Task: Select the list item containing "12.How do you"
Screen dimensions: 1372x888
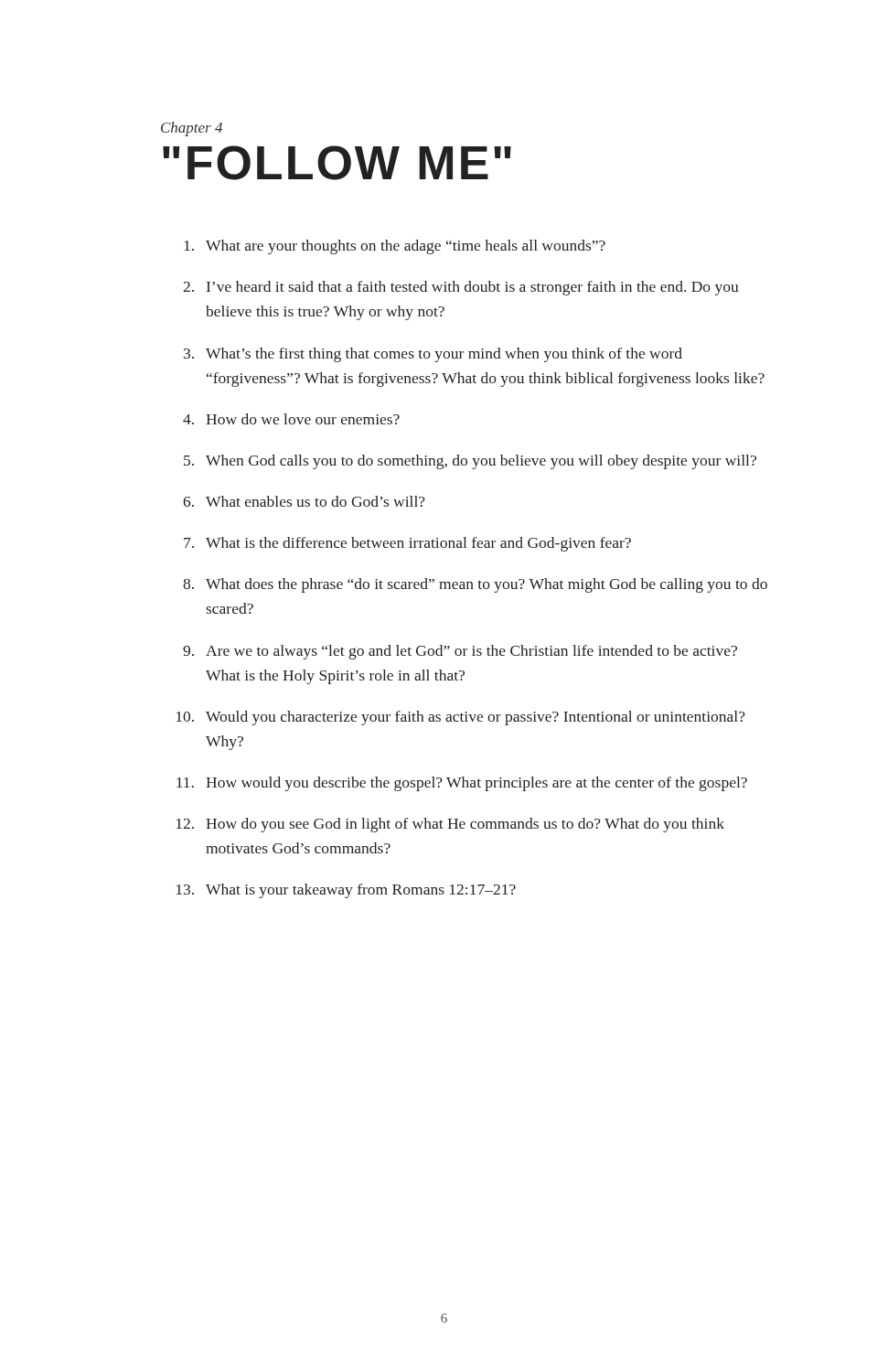Action: click(x=465, y=836)
